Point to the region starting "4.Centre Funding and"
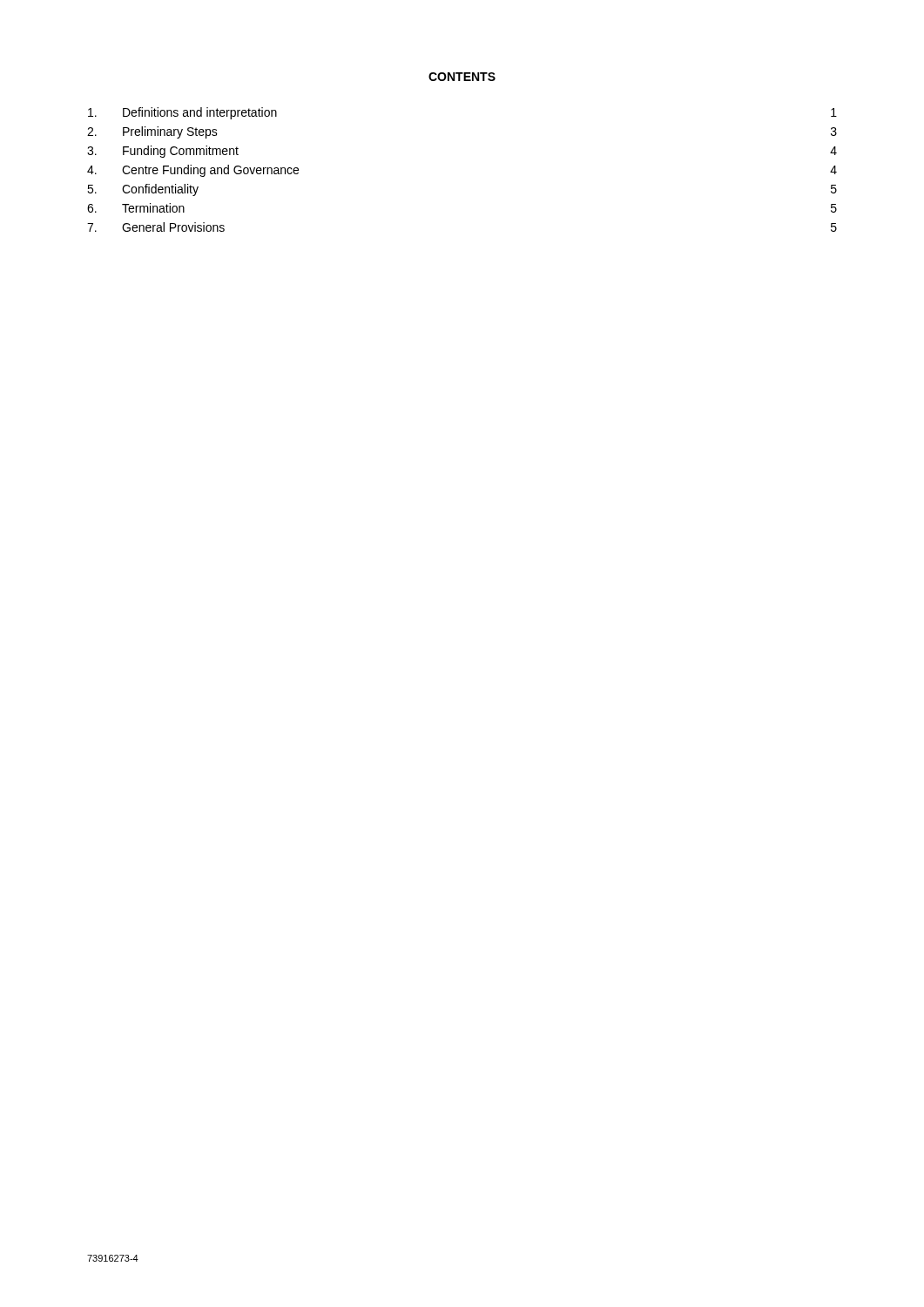 tap(215, 170)
